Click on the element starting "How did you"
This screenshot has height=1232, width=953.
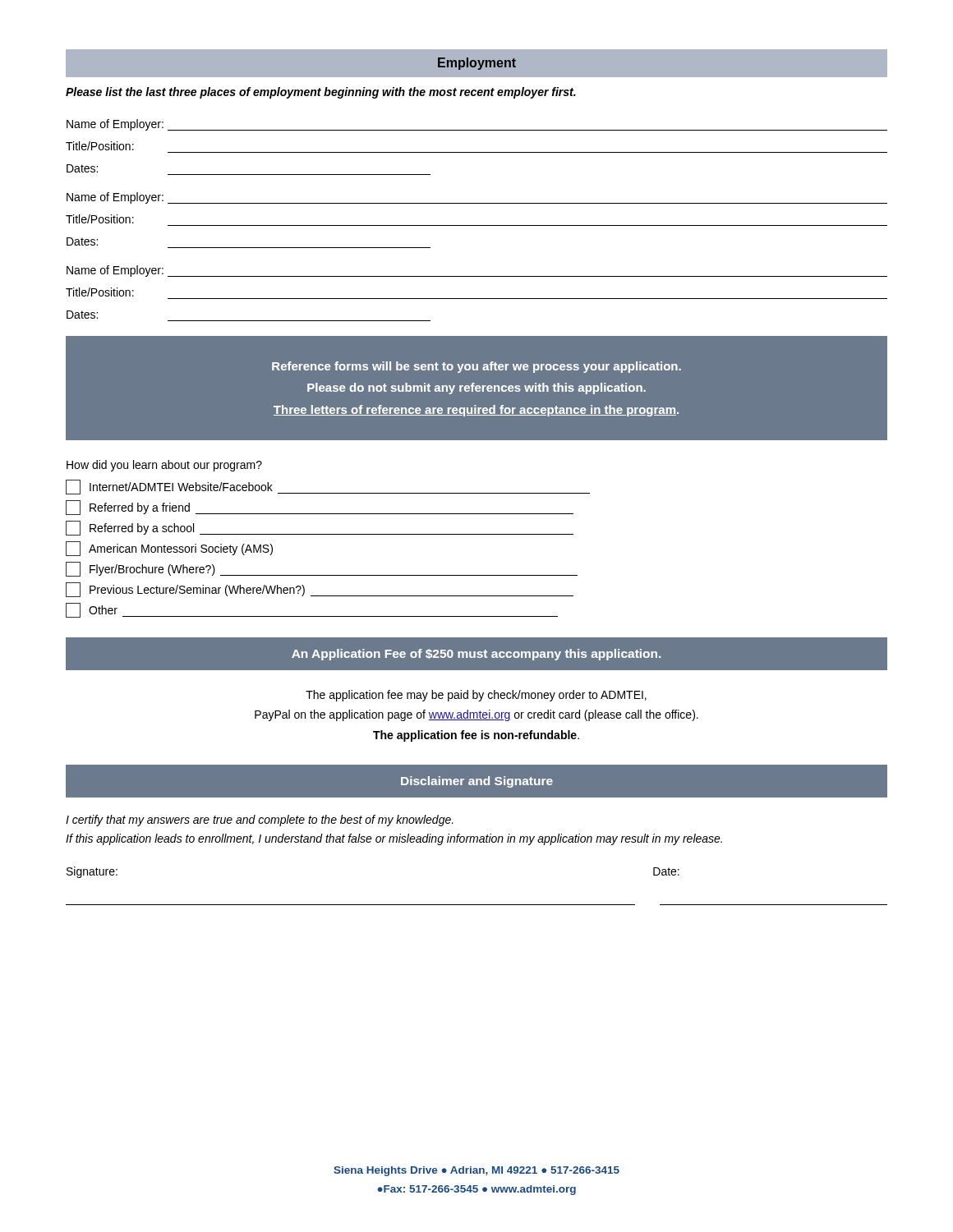click(x=164, y=465)
